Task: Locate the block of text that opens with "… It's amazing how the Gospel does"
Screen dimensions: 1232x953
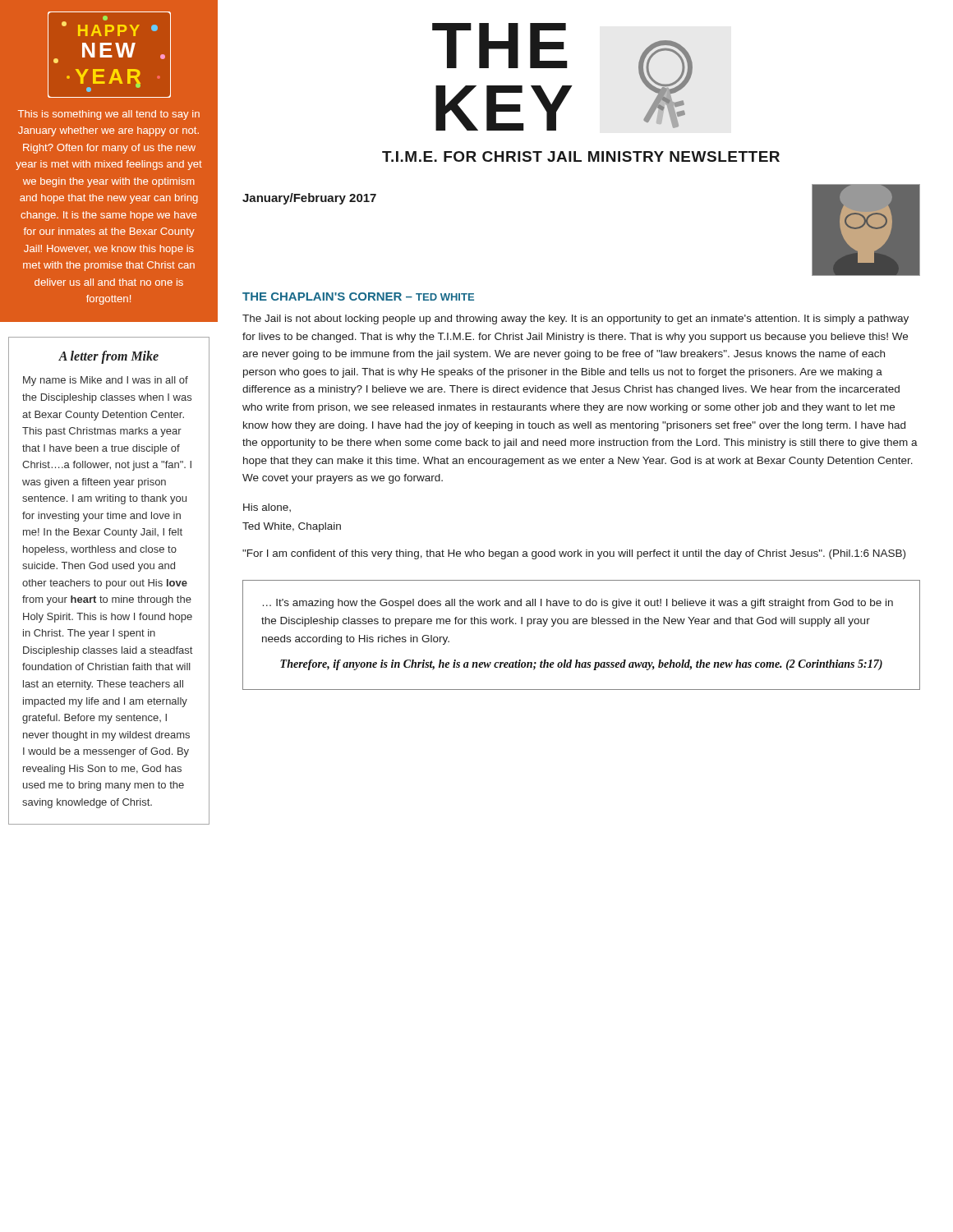Action: (x=577, y=621)
